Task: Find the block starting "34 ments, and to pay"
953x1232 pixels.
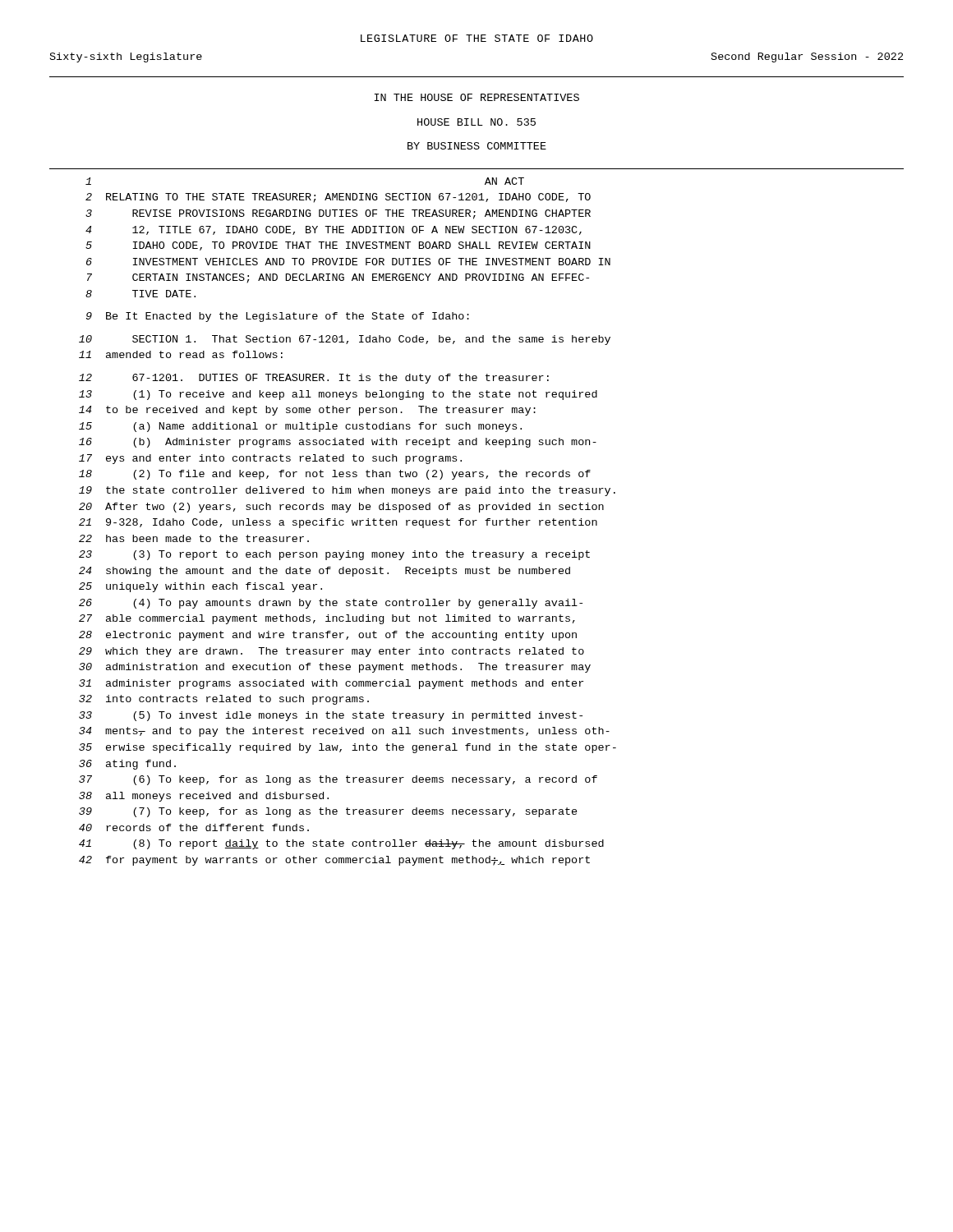Action: pos(476,732)
